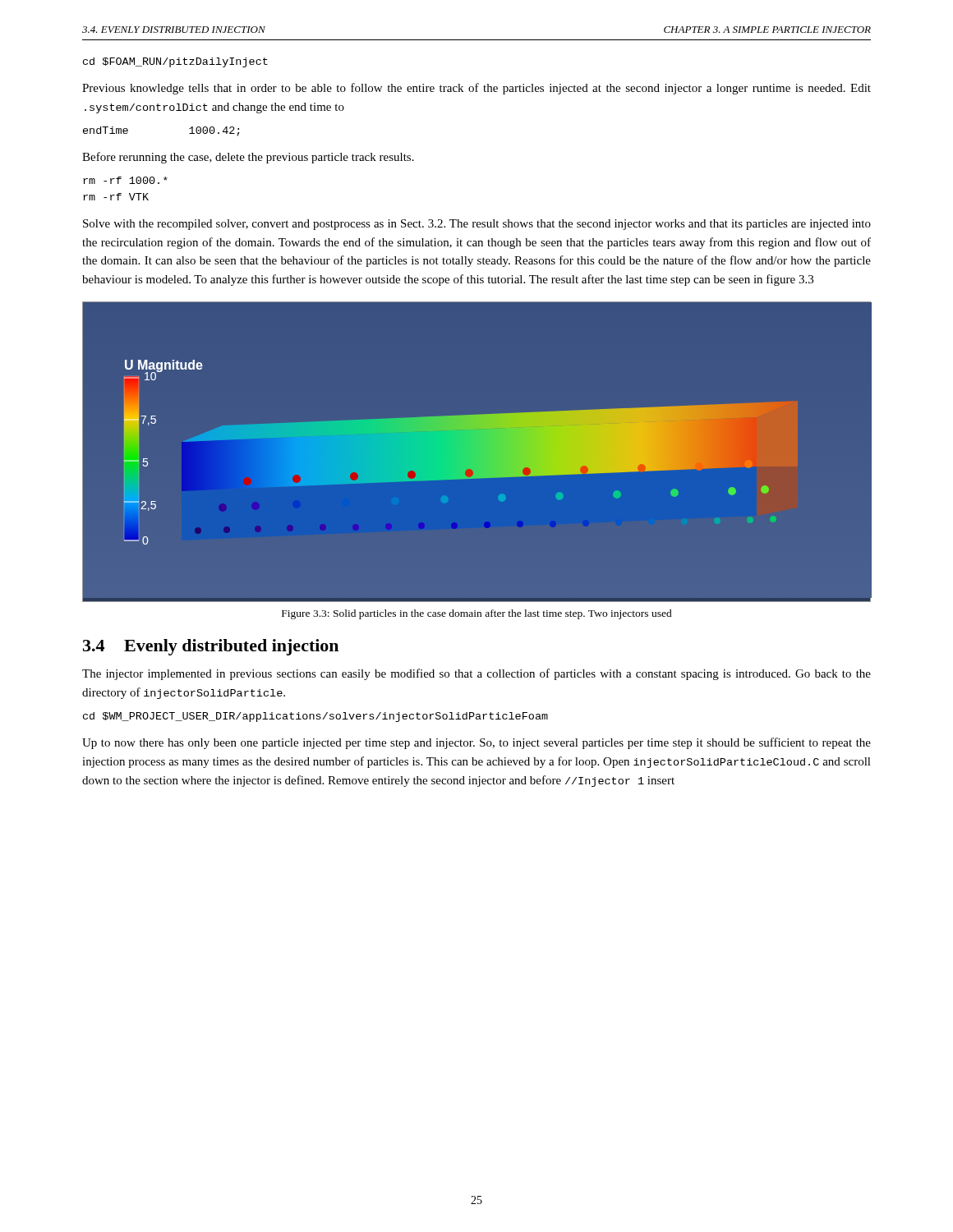Click on the illustration
Screen dimensions: 1232x953
click(x=476, y=452)
